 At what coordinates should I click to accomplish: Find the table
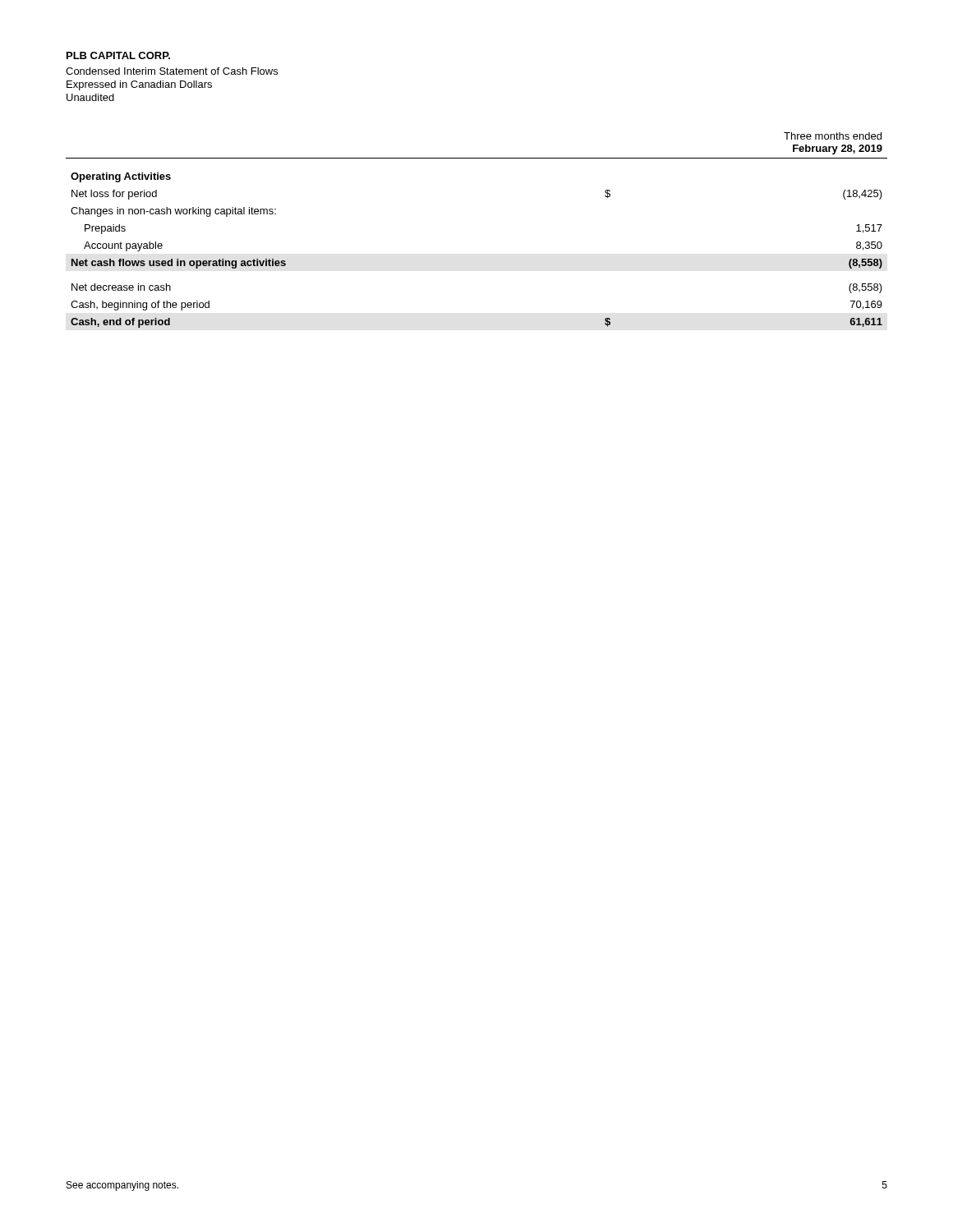pos(476,228)
